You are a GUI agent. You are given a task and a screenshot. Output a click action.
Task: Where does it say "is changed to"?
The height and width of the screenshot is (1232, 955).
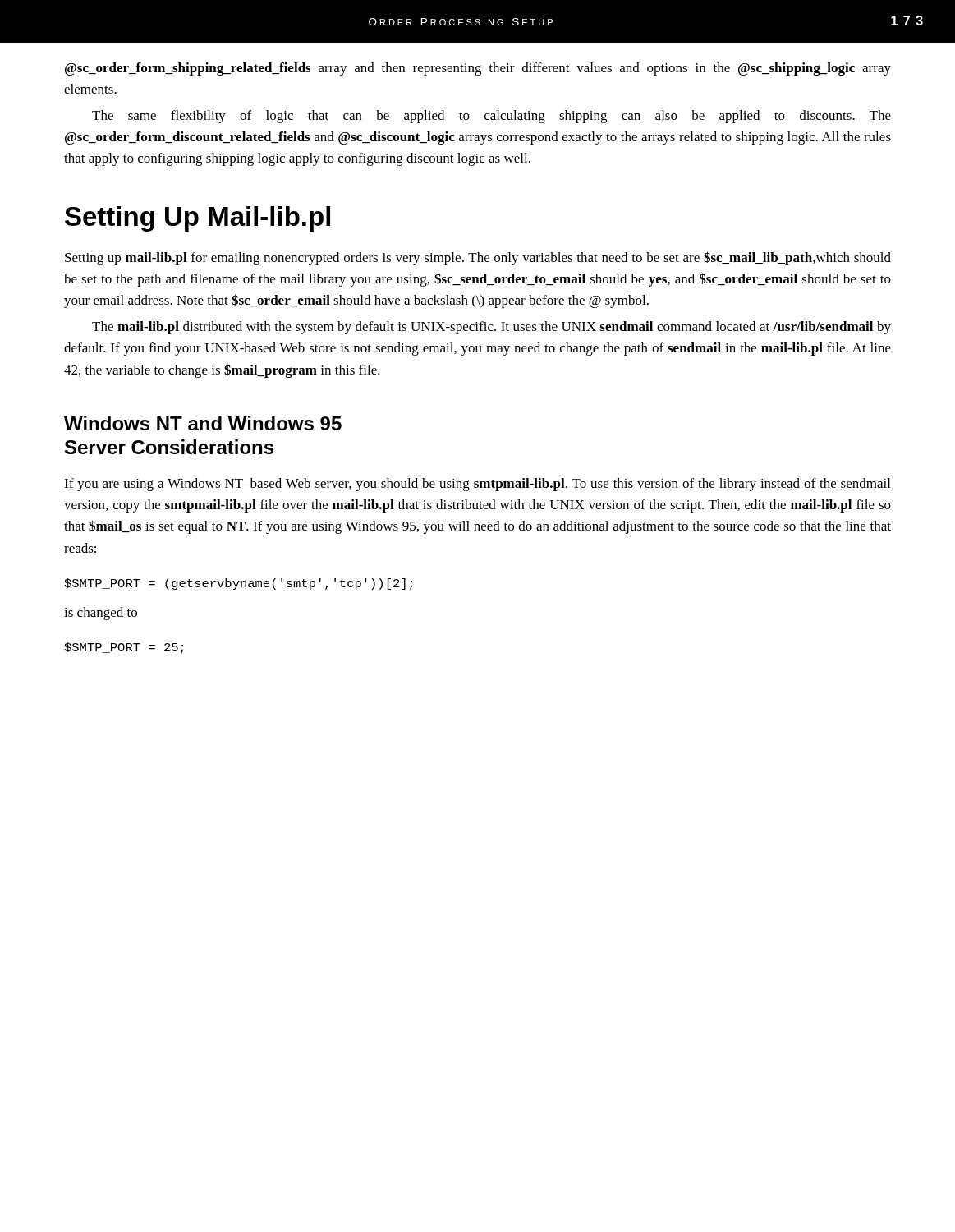101,612
